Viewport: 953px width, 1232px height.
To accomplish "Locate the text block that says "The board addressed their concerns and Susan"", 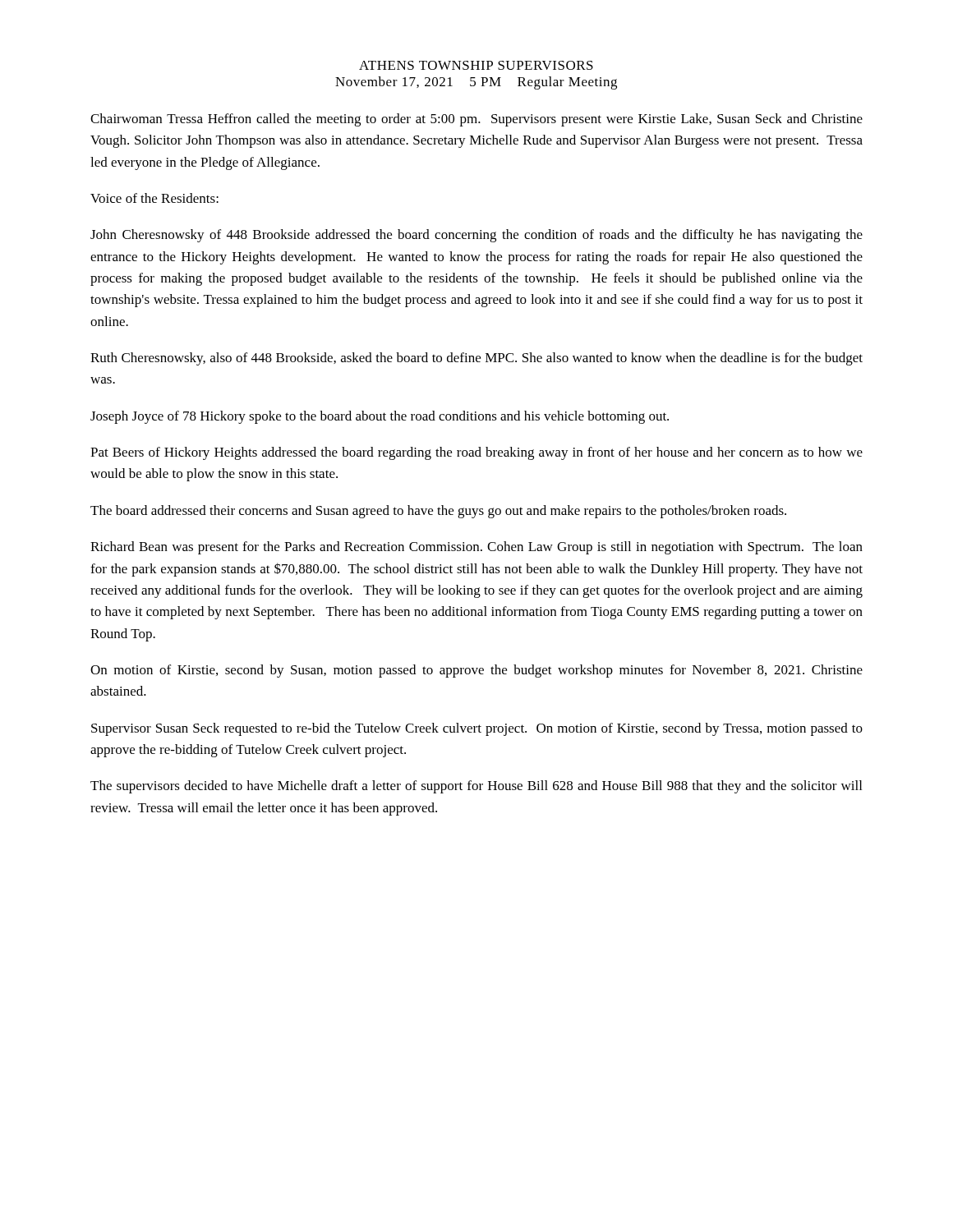I will 439,510.
